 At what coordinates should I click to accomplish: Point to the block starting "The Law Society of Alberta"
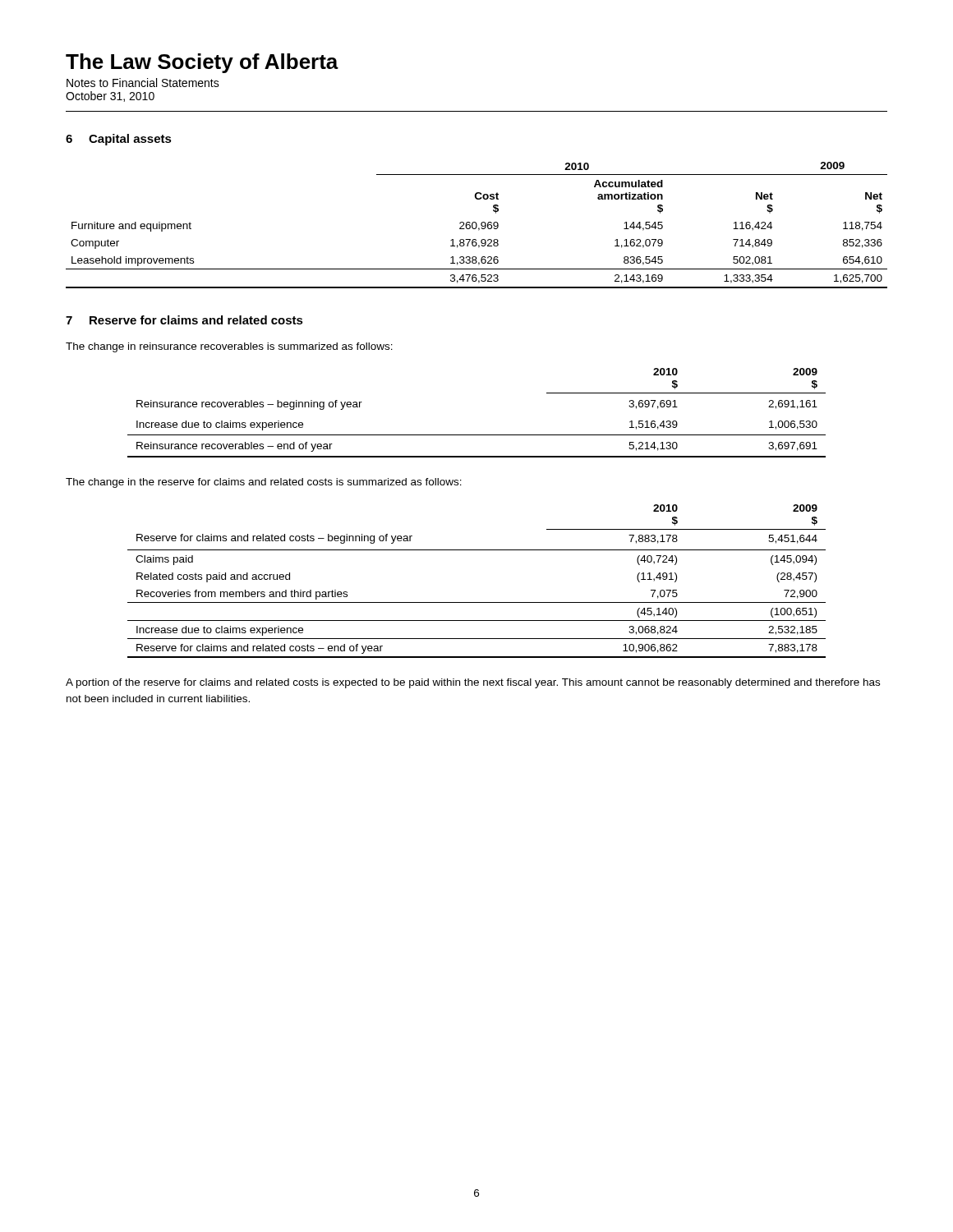pyautogui.click(x=202, y=62)
